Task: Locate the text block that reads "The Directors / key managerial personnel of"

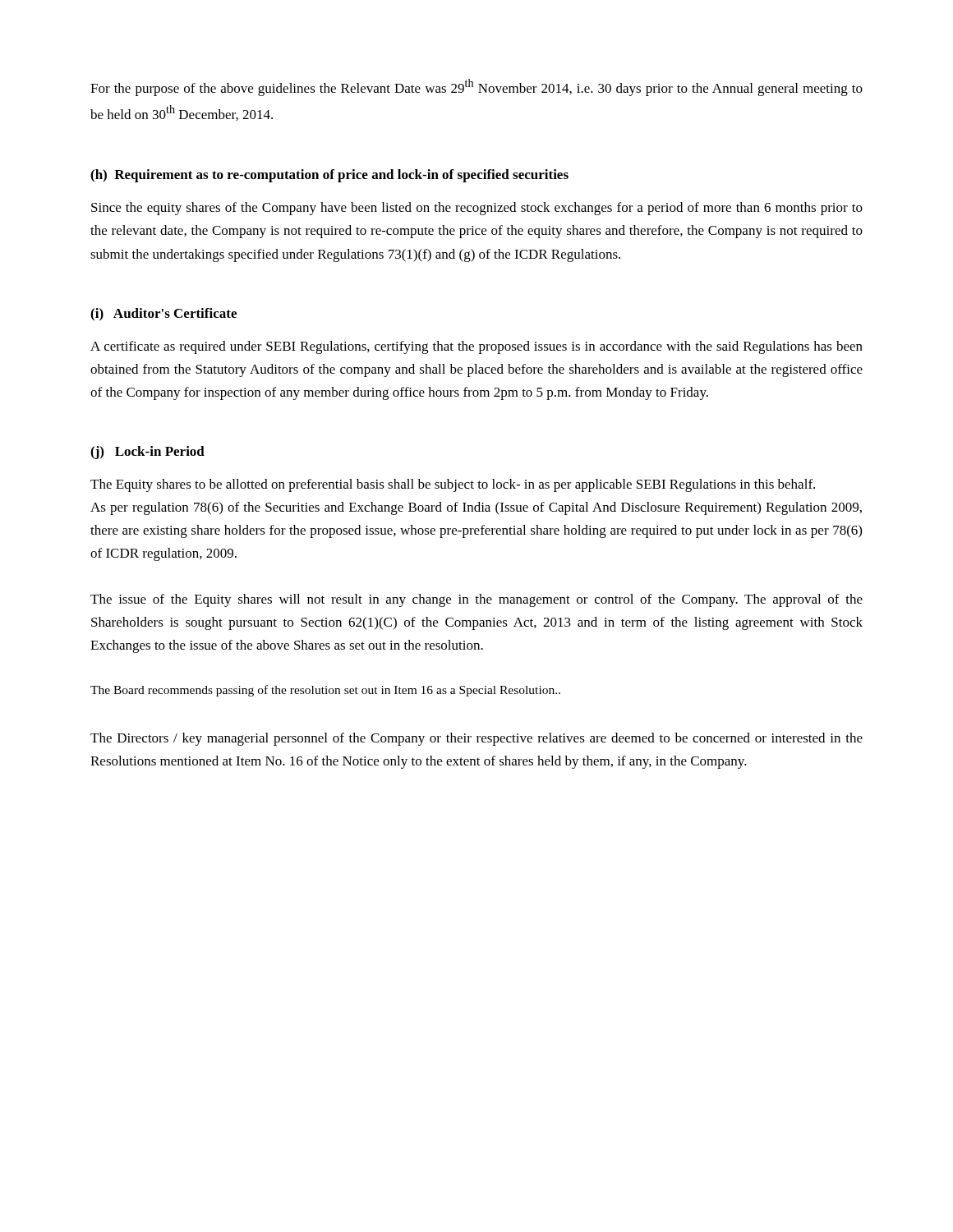Action: click(476, 749)
